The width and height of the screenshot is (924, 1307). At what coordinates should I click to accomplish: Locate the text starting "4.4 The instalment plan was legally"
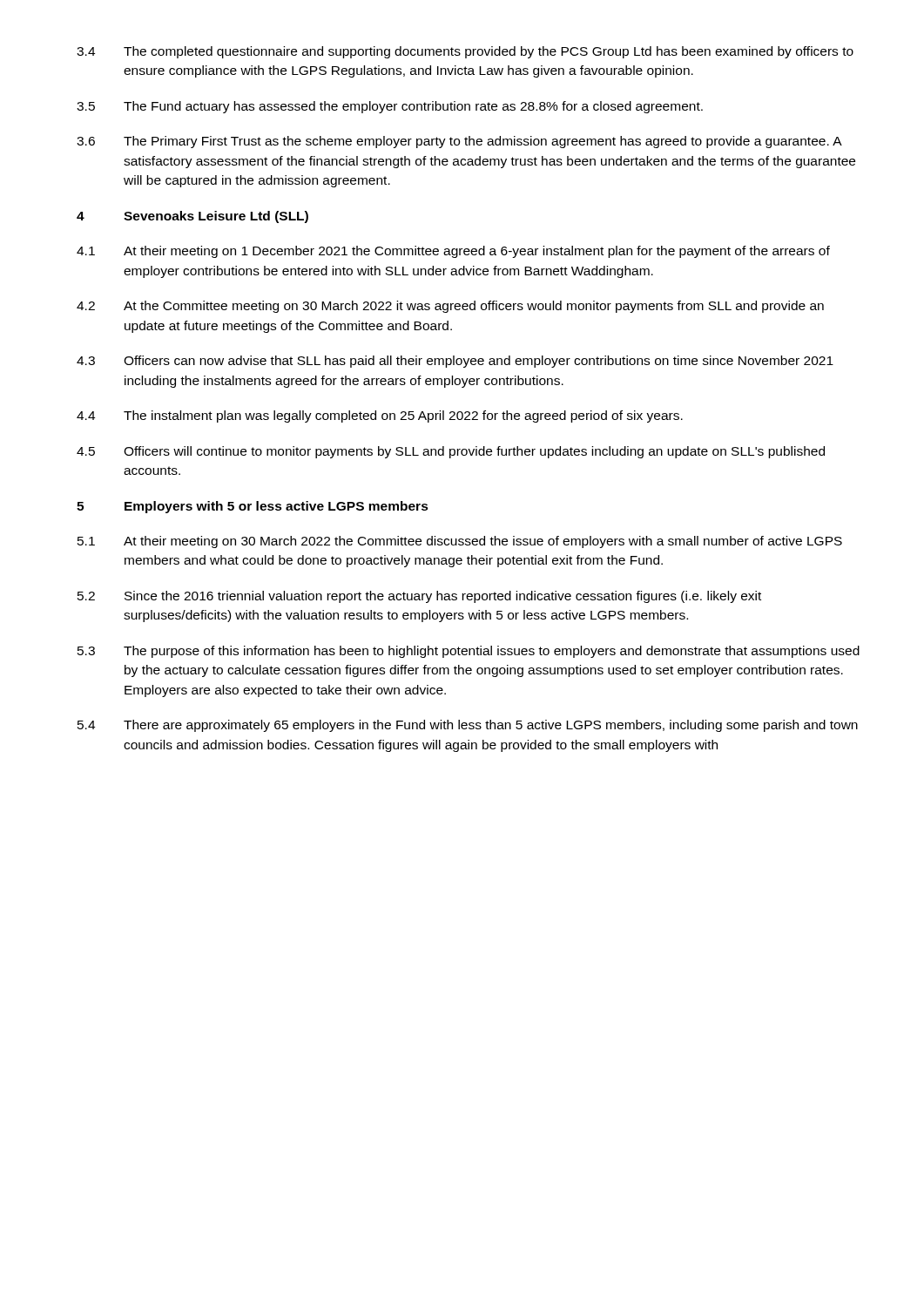click(469, 416)
